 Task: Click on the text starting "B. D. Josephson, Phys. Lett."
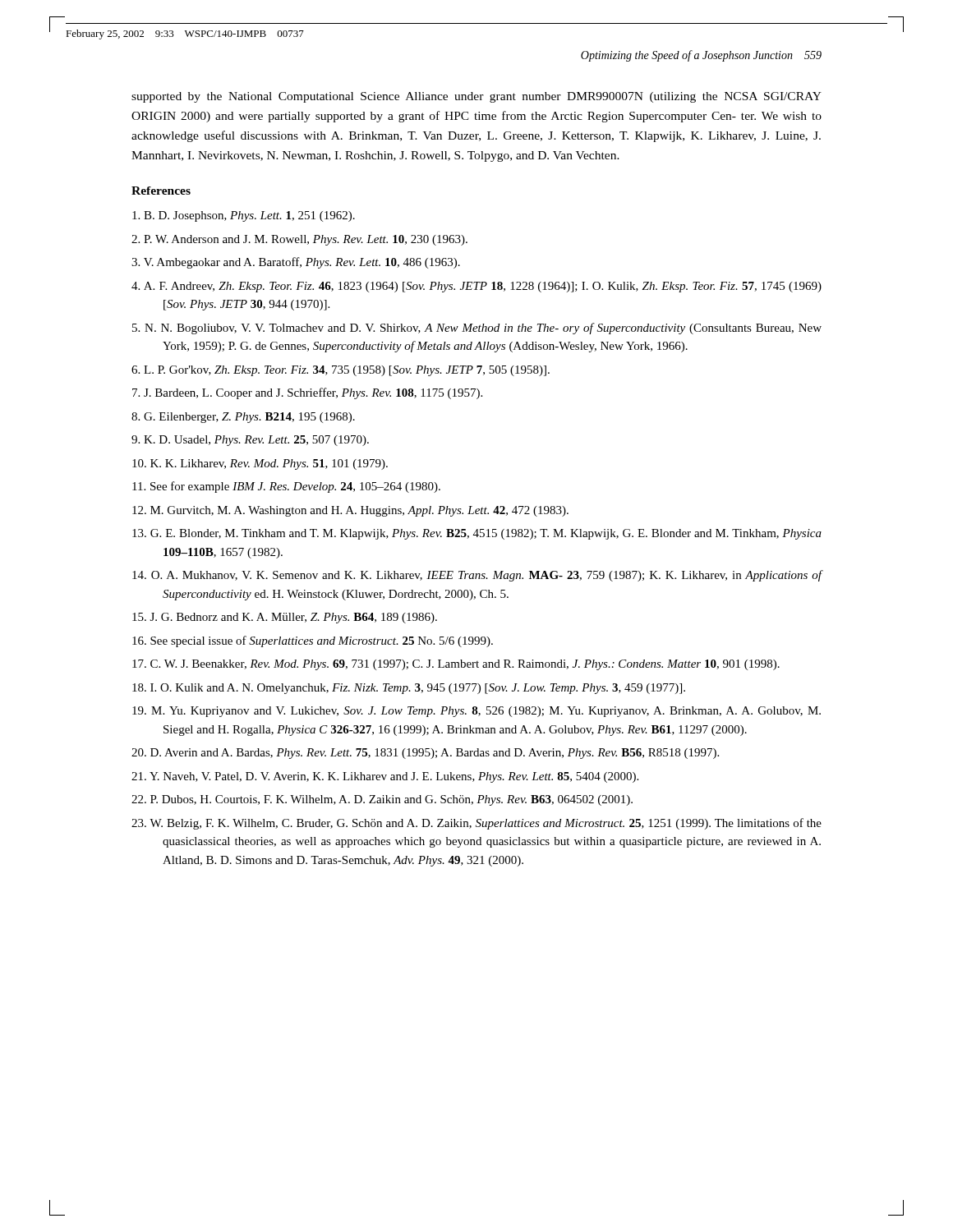coord(243,215)
